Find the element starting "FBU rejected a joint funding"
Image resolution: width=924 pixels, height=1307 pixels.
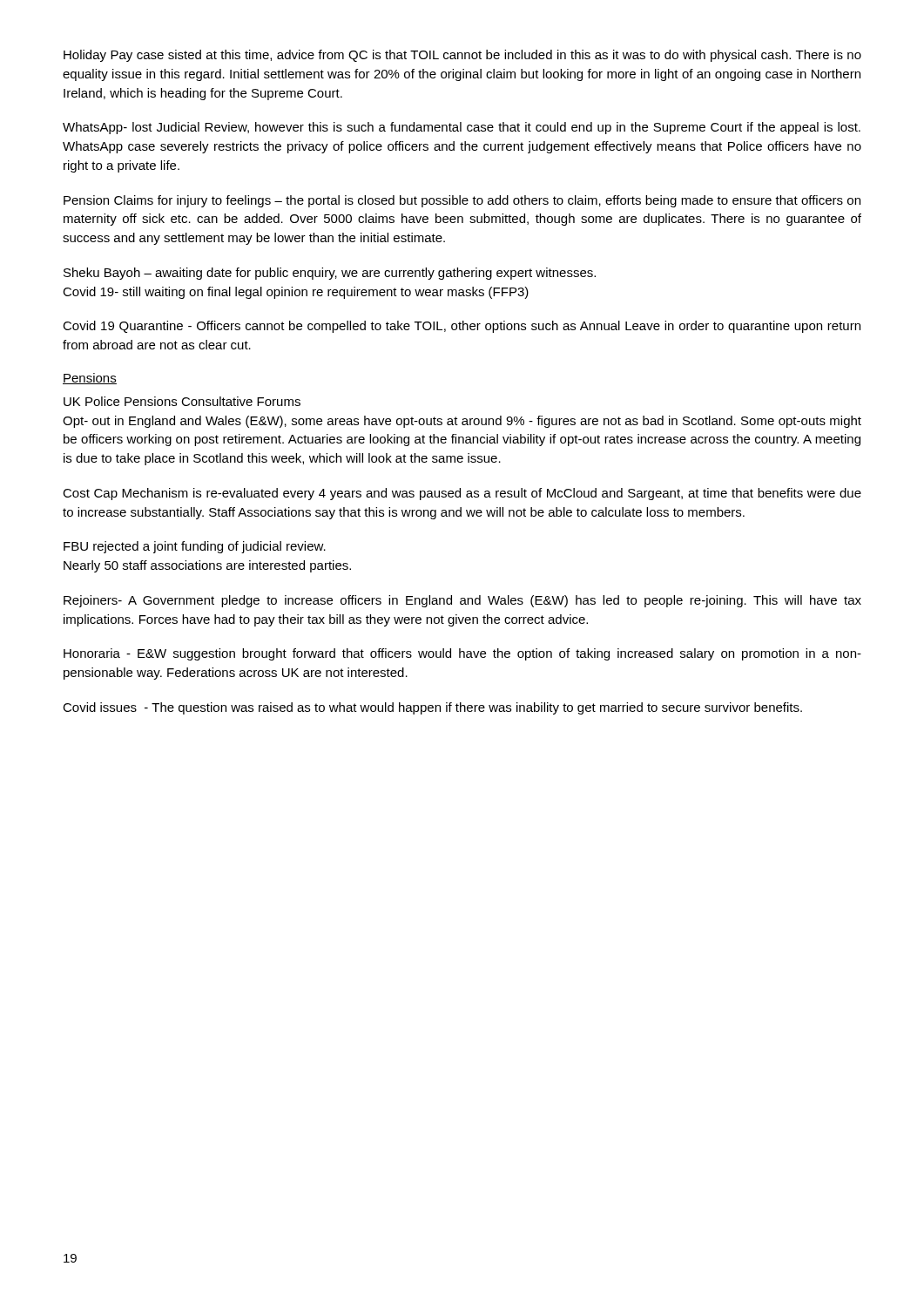click(207, 556)
